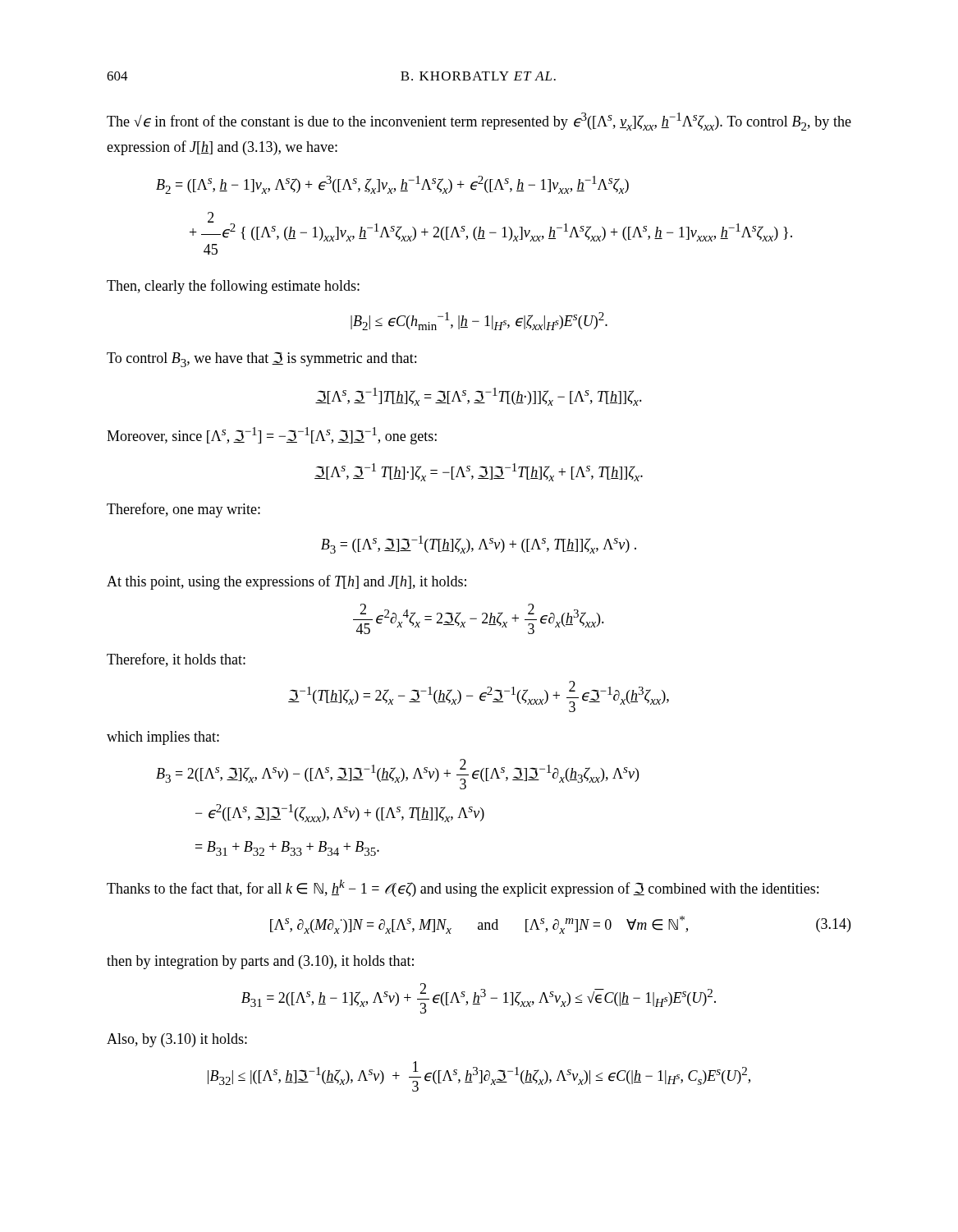Where does it say "Therefore, one may write:"?
958x1232 pixels.
click(x=184, y=509)
